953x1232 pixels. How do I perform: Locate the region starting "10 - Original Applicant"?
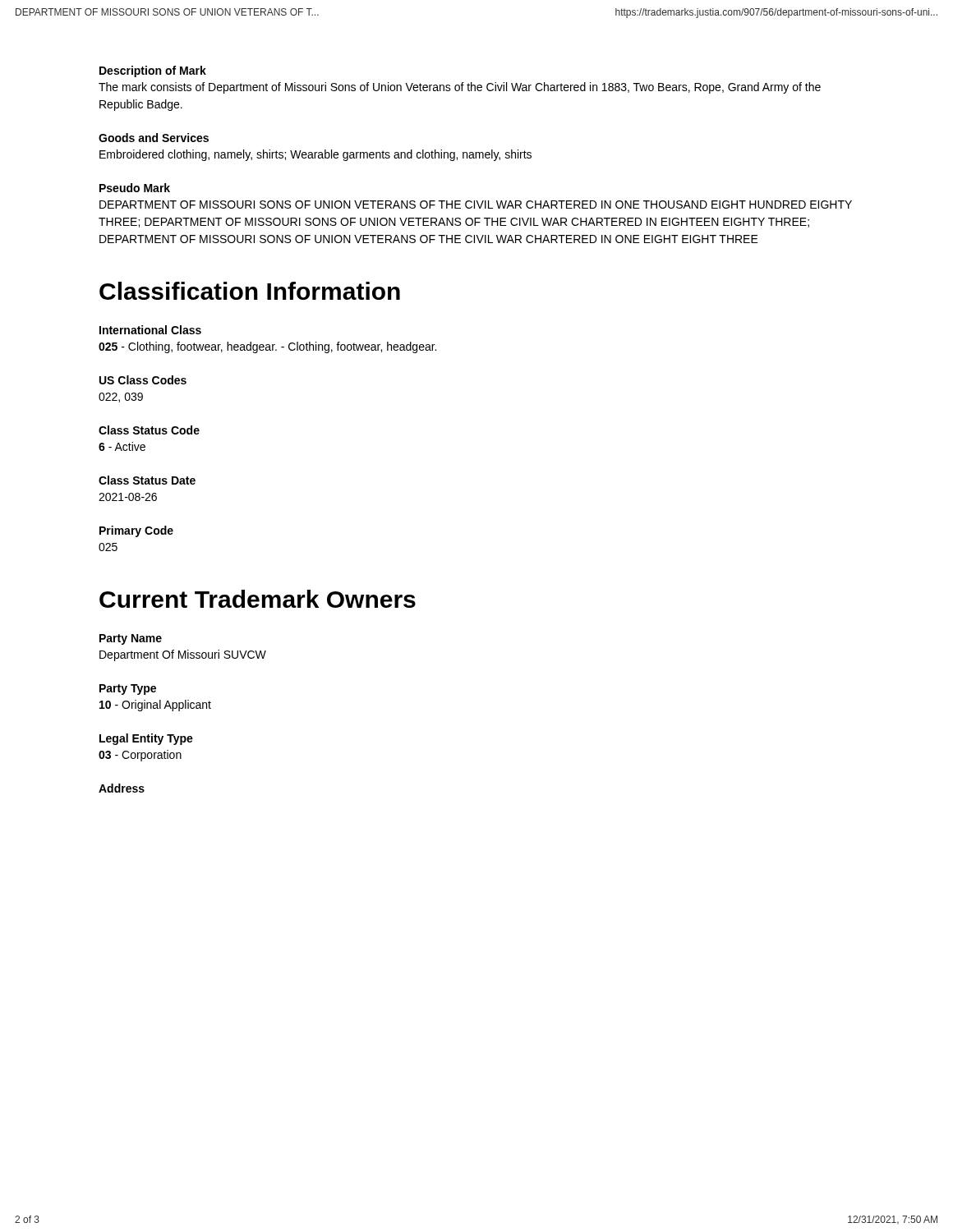click(x=155, y=705)
